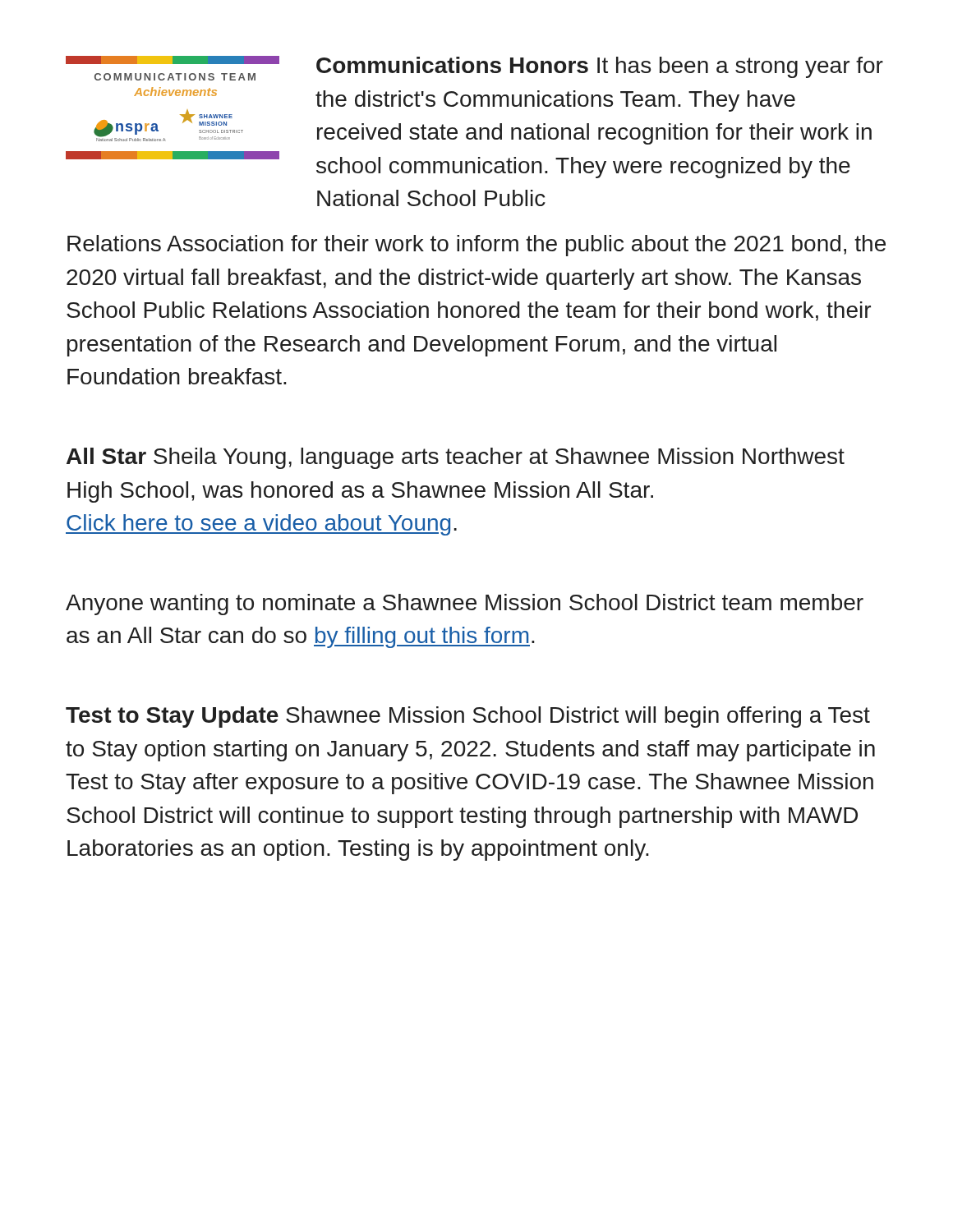
Task: Locate the block starting "All Star Sheila Young, language arts teacher"
Action: pos(455,490)
